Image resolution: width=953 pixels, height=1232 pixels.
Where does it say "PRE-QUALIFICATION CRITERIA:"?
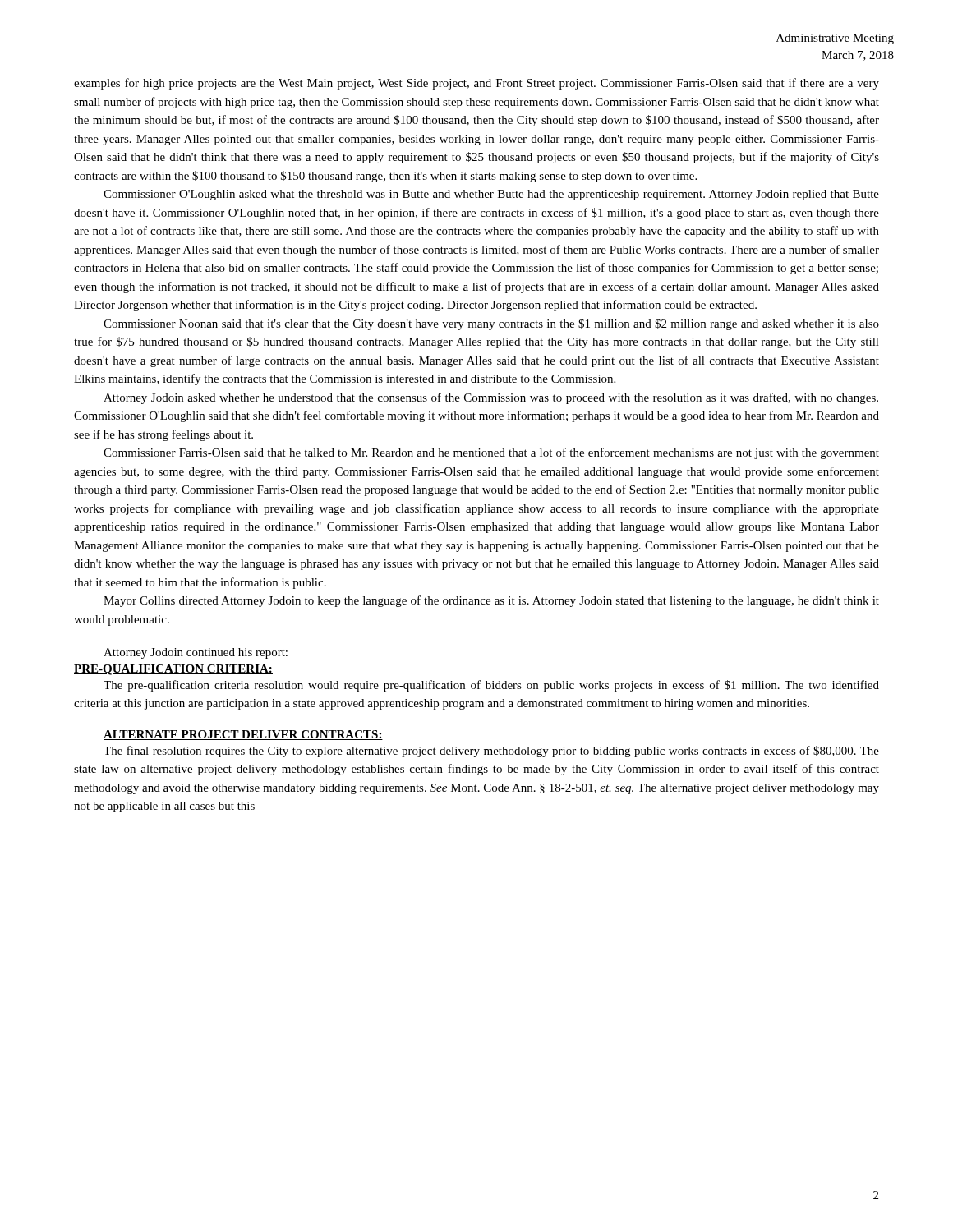click(173, 668)
